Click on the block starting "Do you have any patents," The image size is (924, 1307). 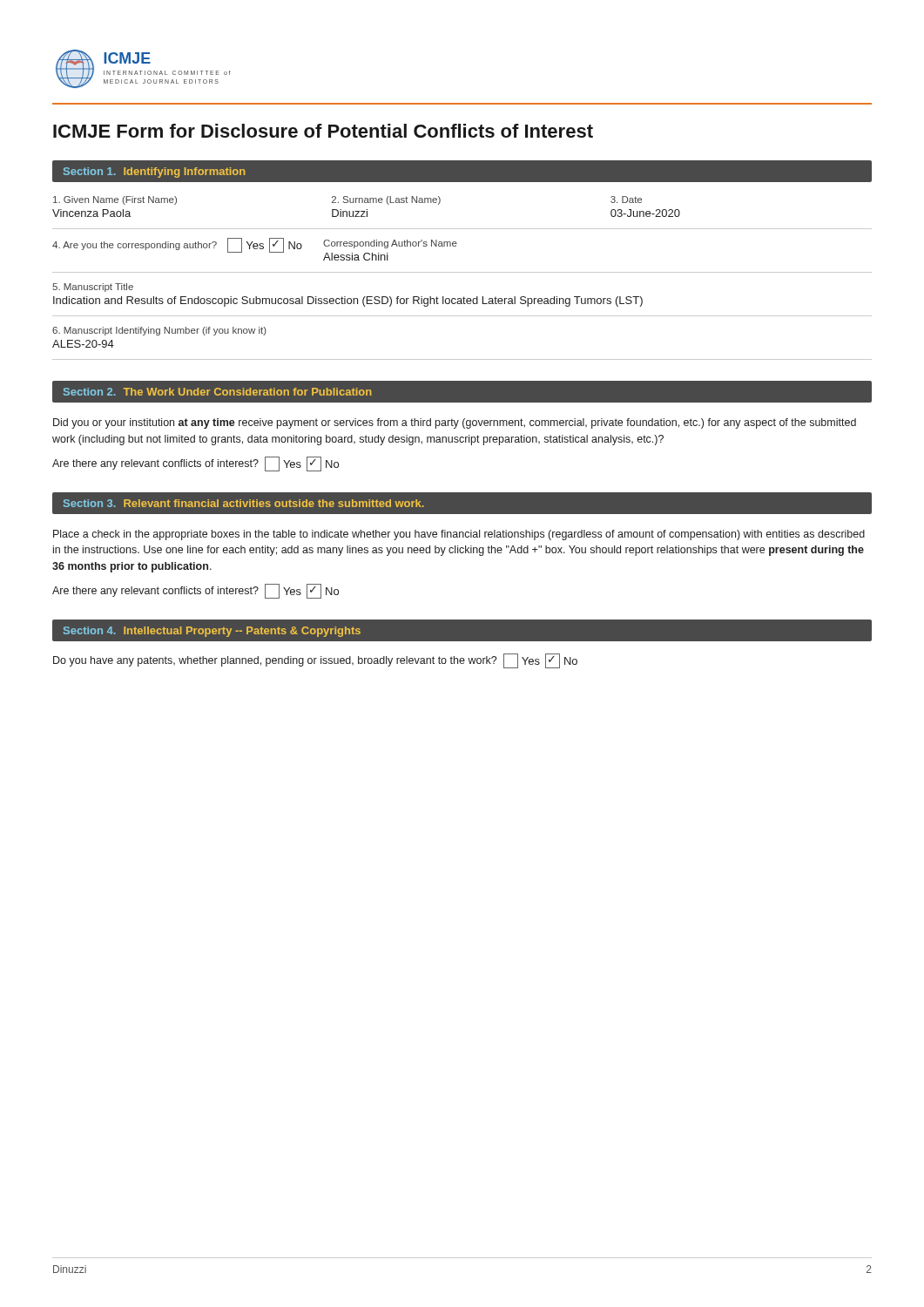(315, 661)
